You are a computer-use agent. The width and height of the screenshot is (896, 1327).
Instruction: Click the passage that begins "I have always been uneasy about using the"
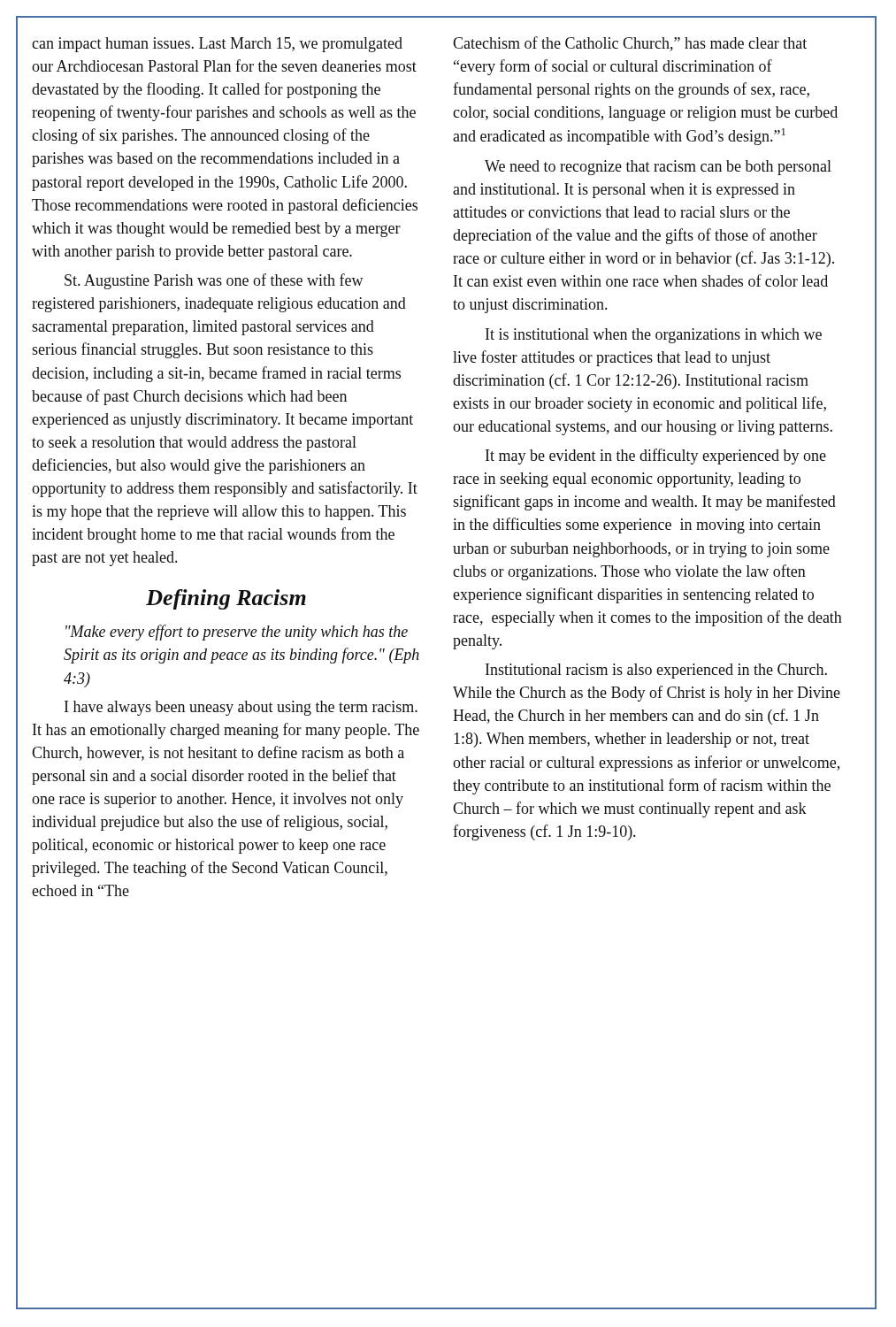pyautogui.click(x=226, y=799)
